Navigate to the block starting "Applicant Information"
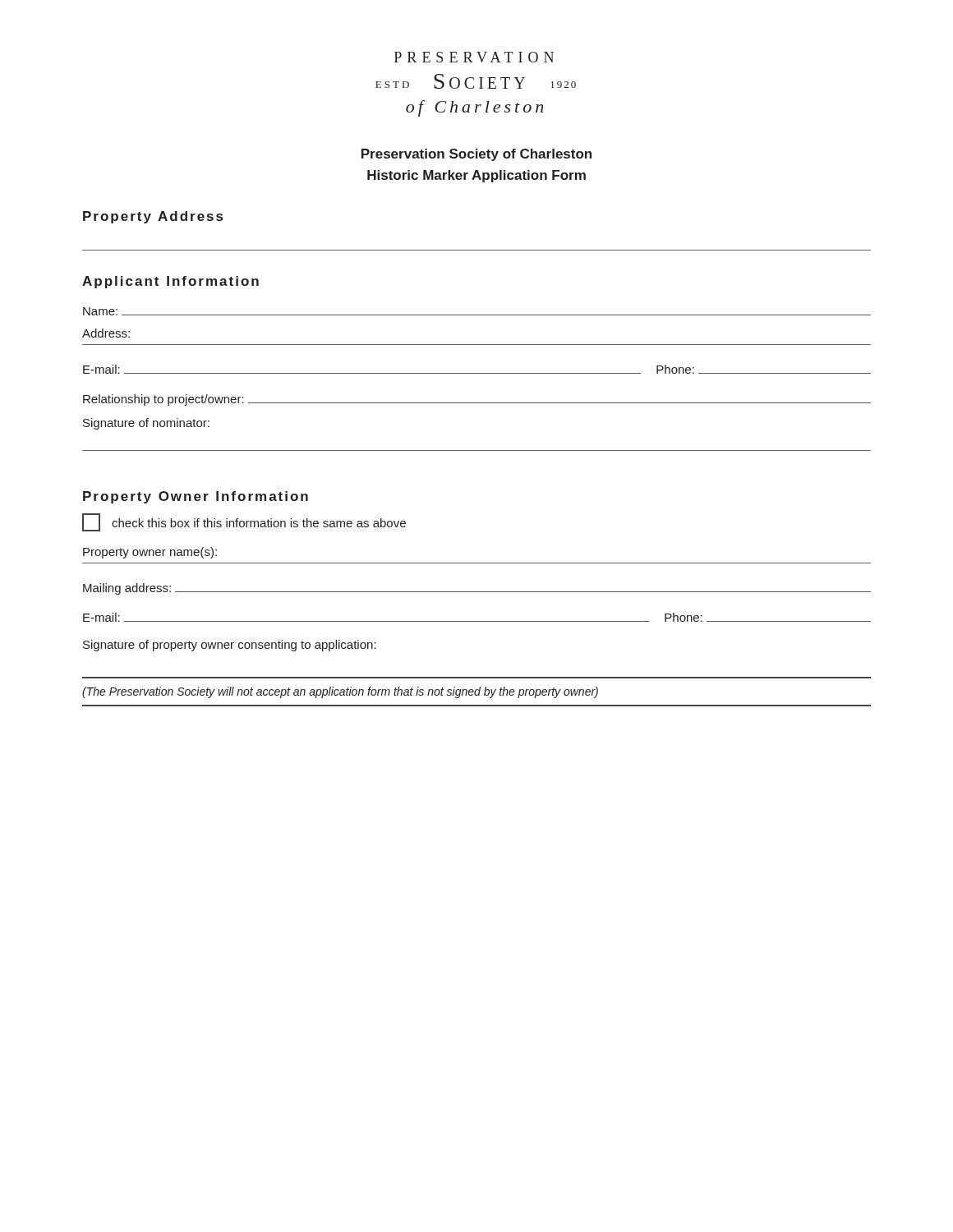953x1232 pixels. (x=170, y=282)
